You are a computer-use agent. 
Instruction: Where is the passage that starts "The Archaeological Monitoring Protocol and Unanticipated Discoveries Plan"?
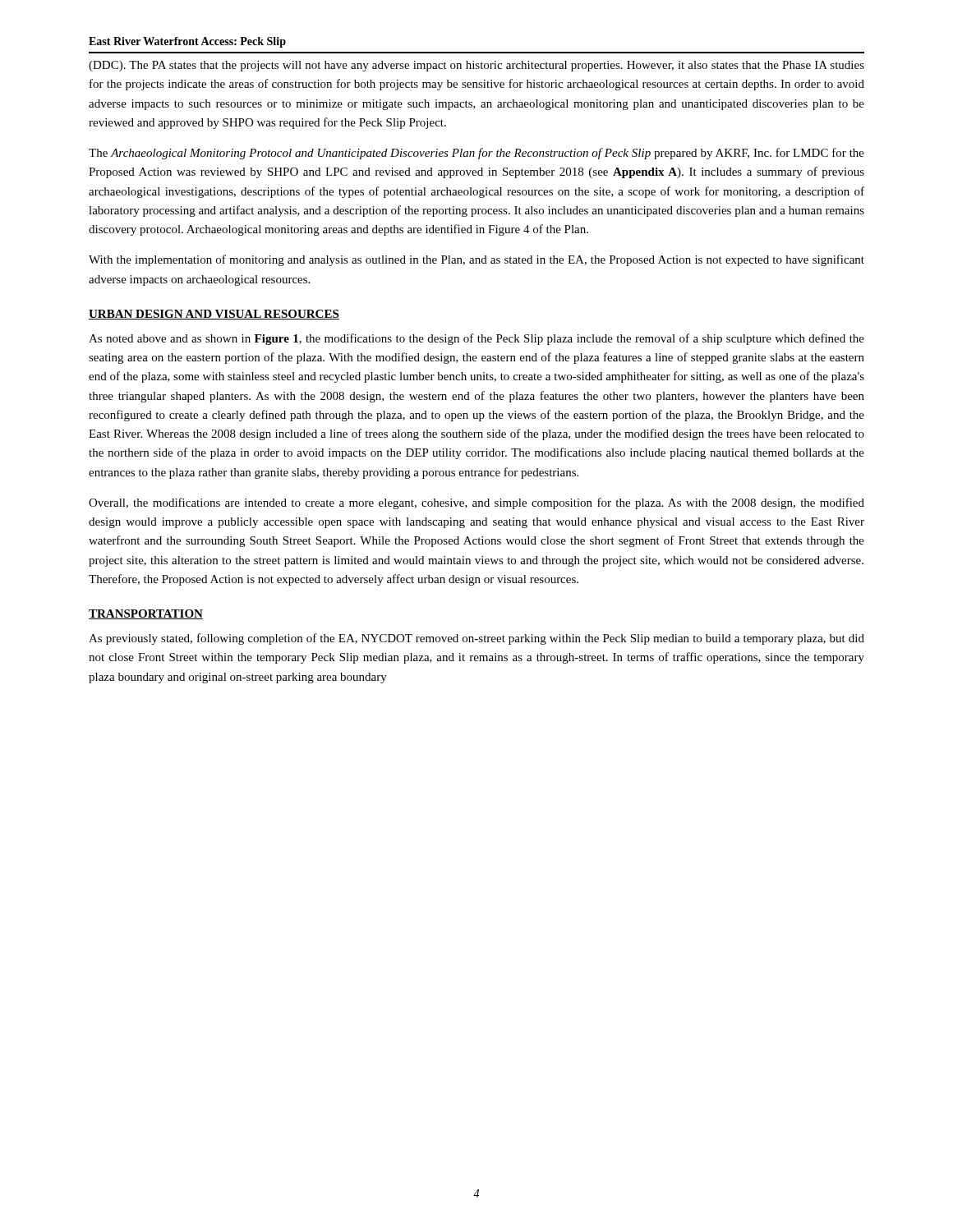pos(476,191)
